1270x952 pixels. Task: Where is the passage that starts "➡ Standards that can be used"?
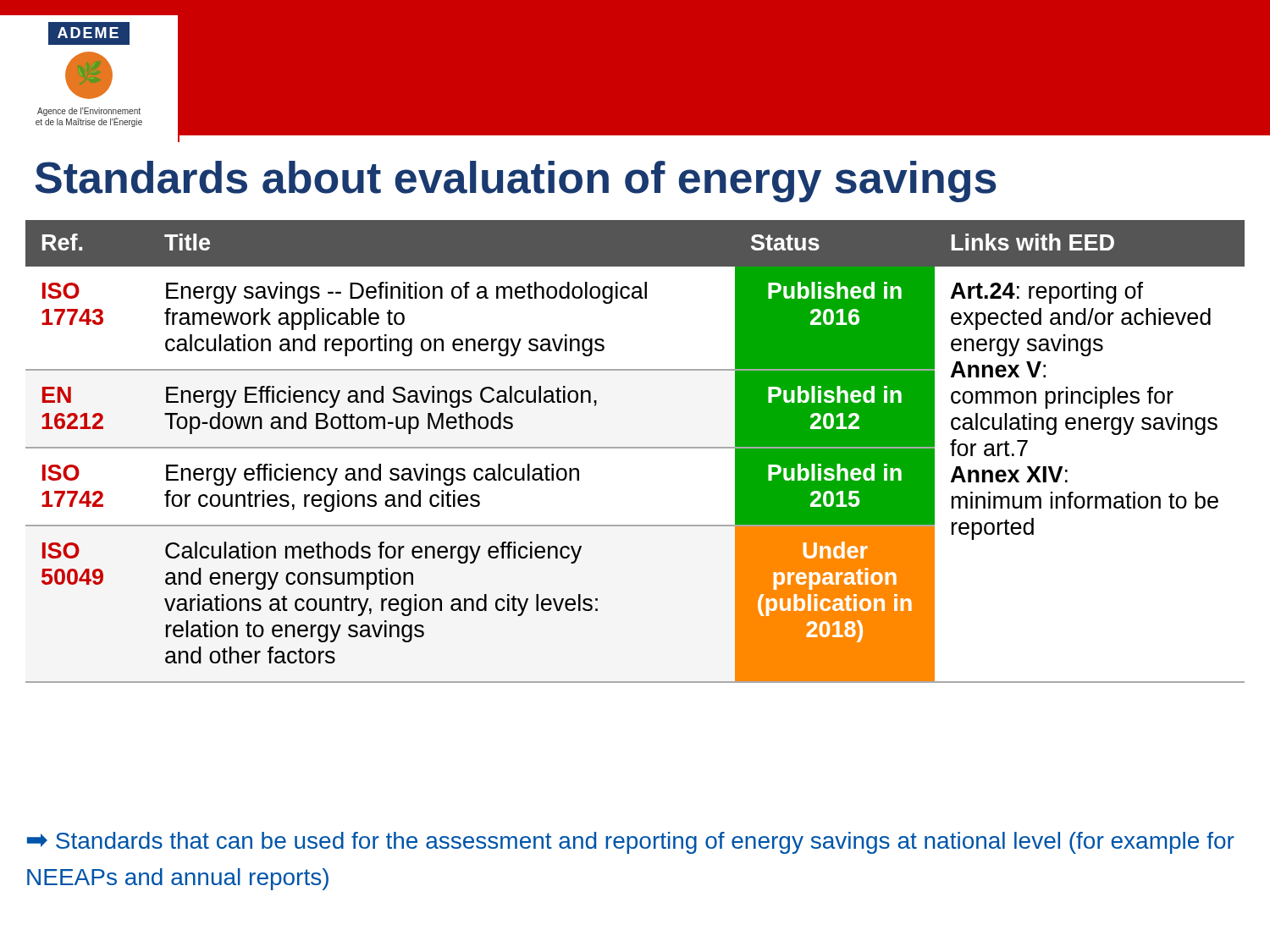tap(630, 857)
